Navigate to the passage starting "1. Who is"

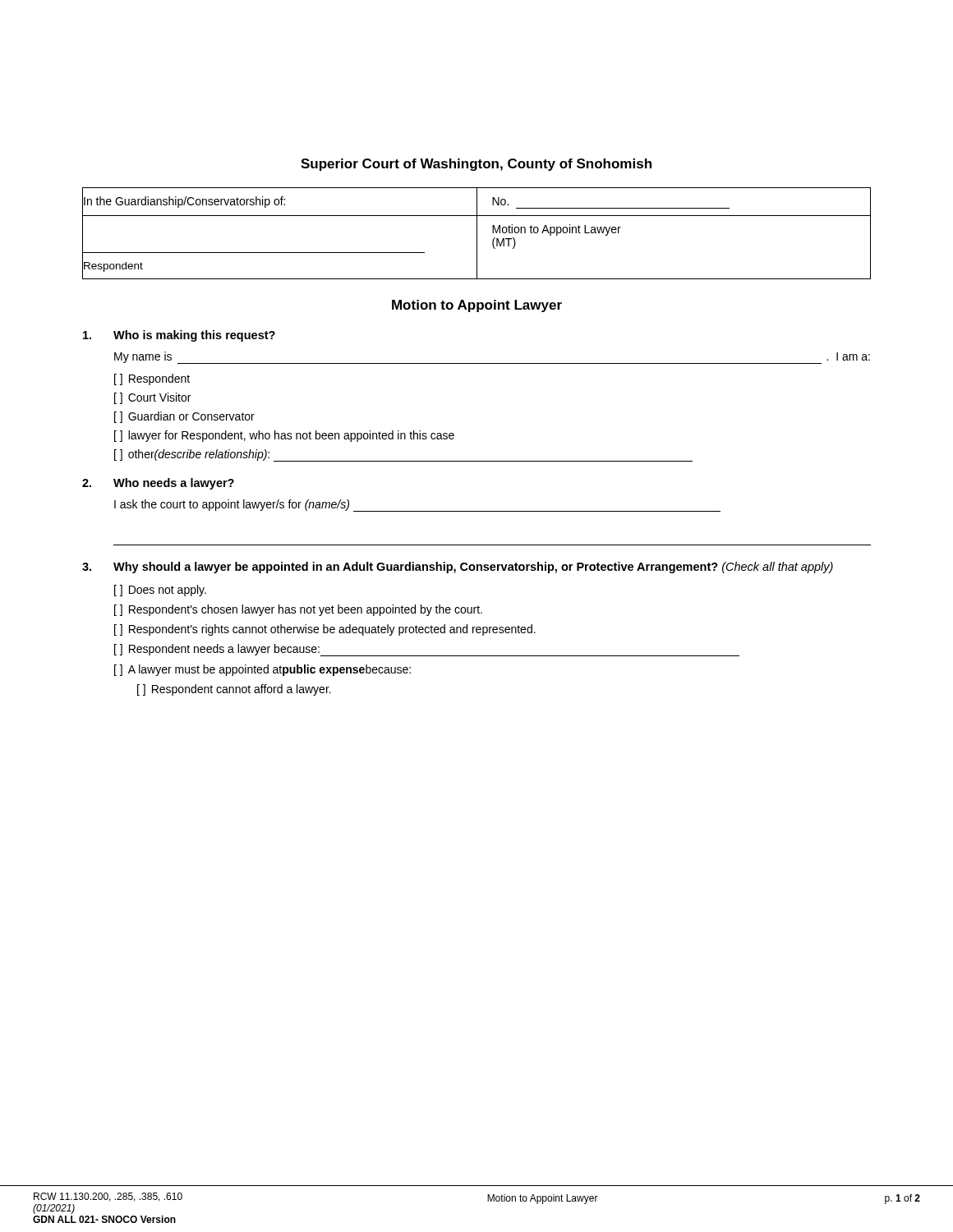[x=179, y=336]
